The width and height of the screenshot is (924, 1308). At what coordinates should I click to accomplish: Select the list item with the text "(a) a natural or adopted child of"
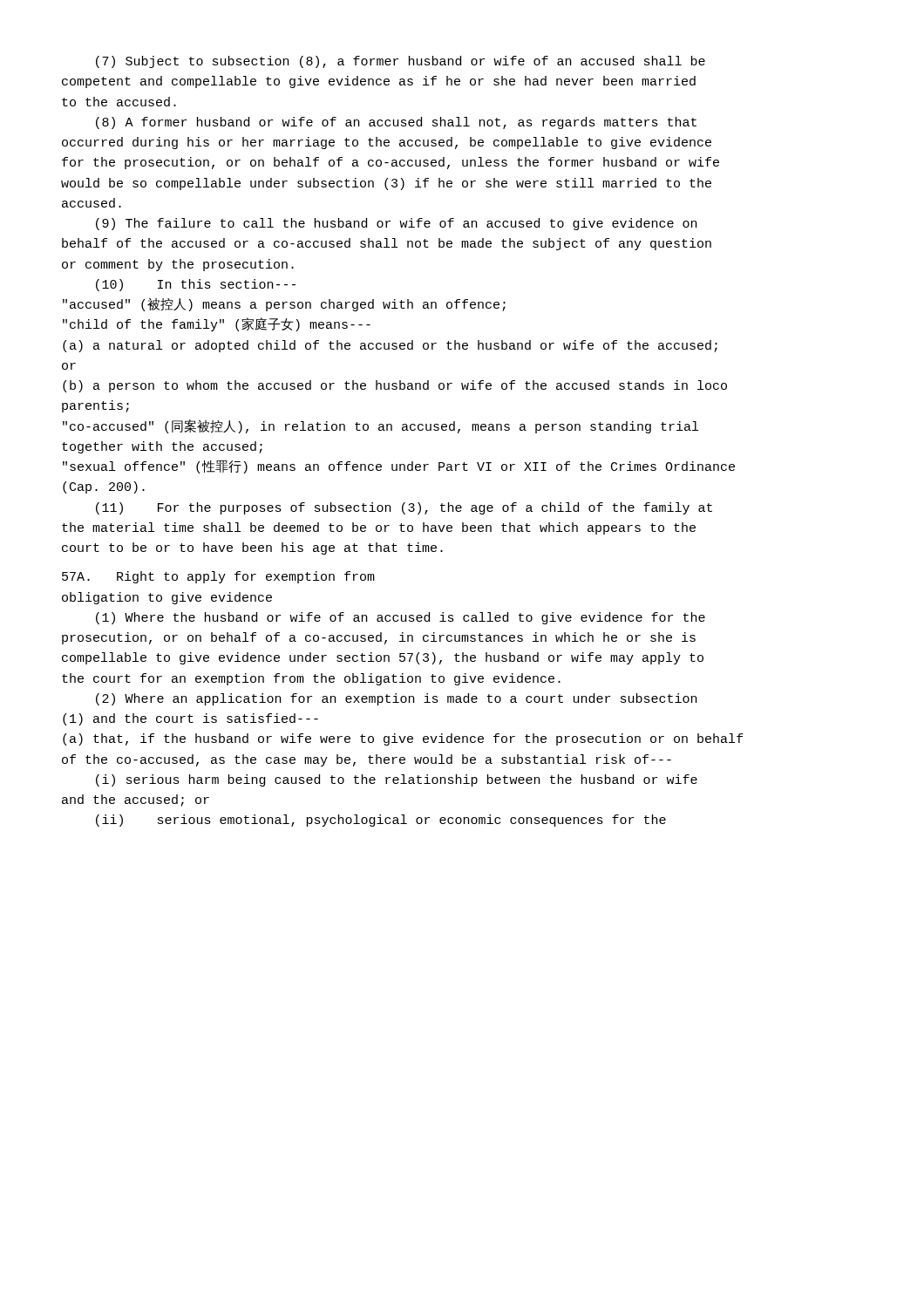click(x=462, y=356)
